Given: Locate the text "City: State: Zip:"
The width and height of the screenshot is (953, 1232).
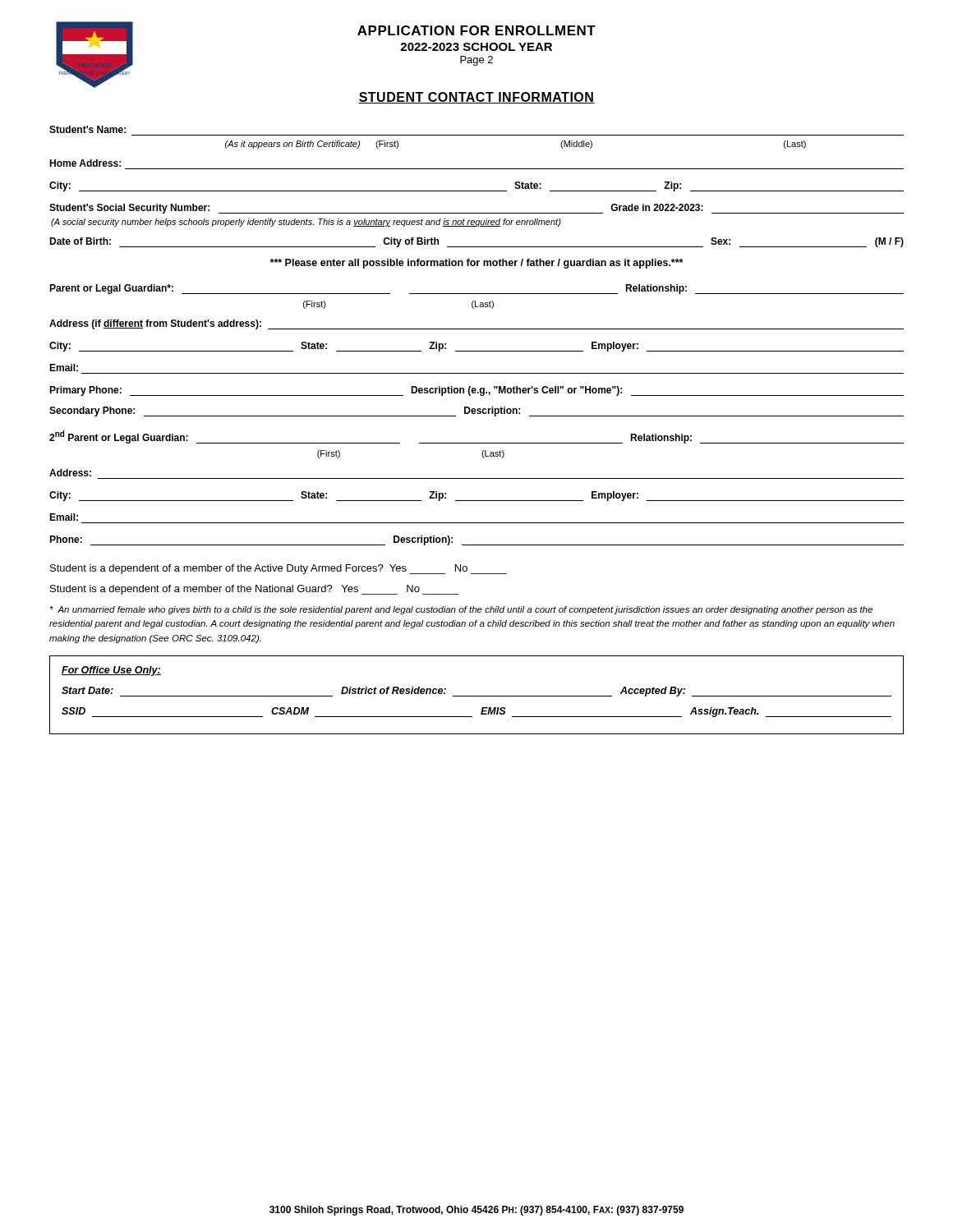Looking at the screenshot, I should coord(476,184).
